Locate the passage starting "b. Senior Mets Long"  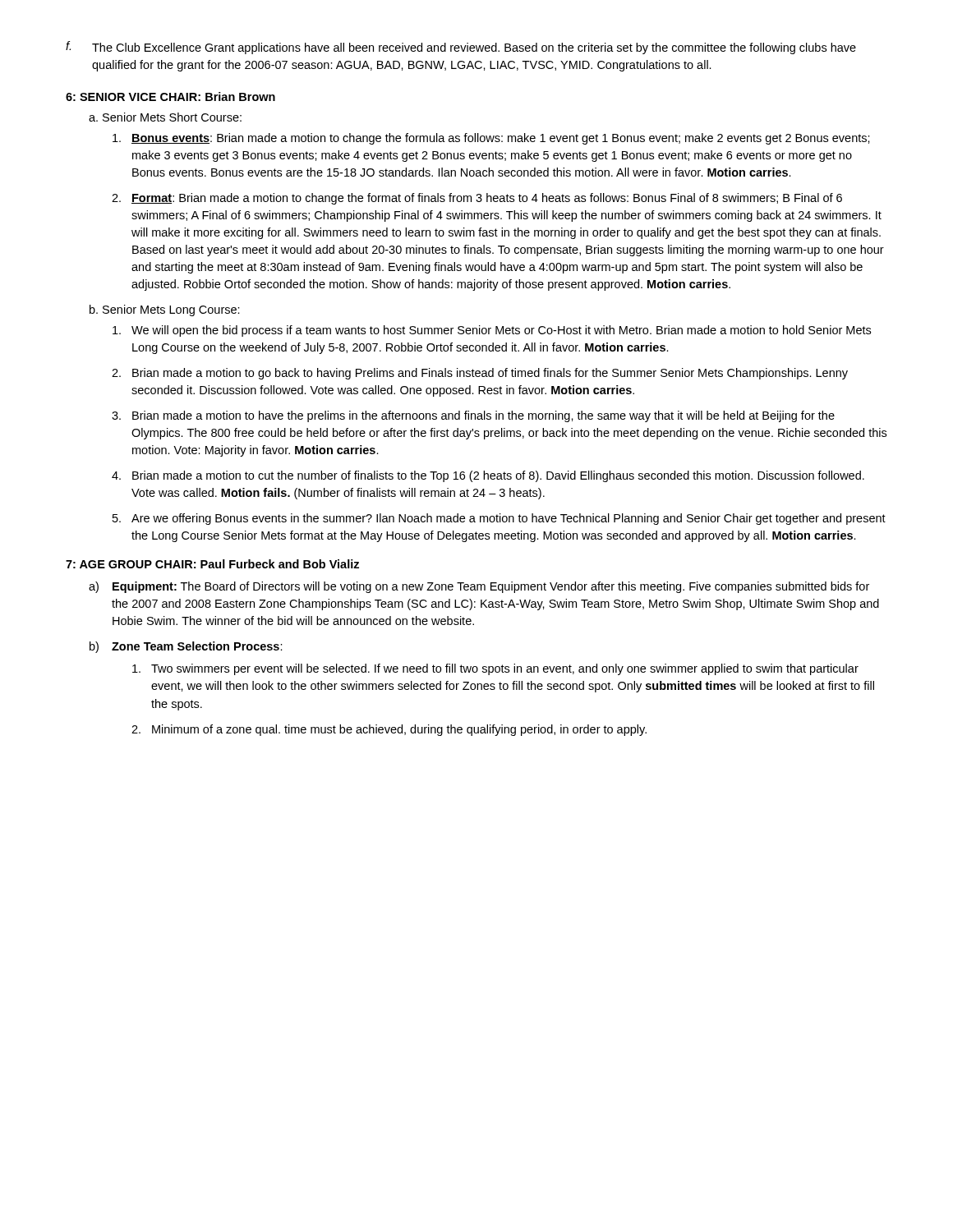pos(165,310)
